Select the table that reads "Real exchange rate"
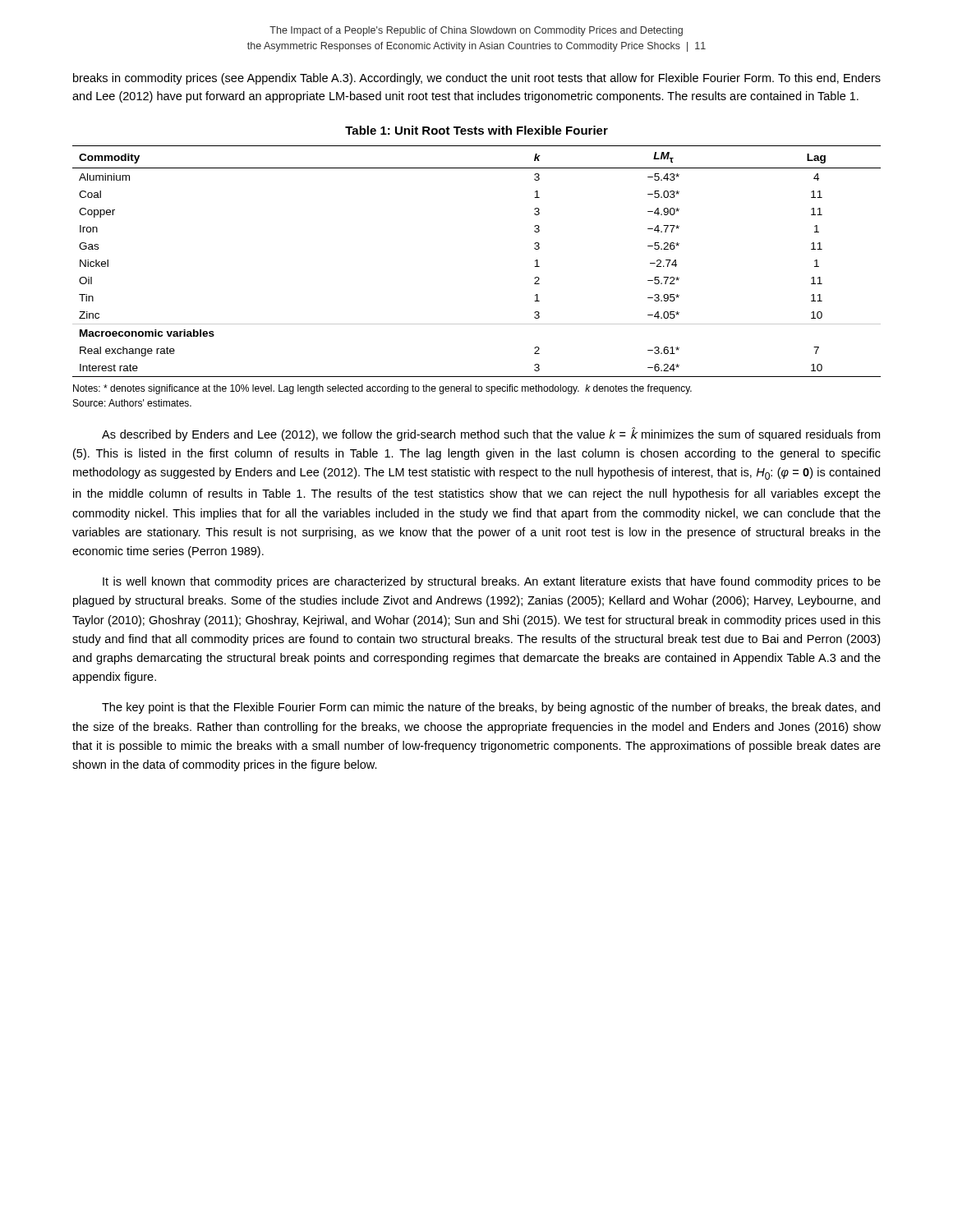Viewport: 953px width, 1232px height. 476,261
